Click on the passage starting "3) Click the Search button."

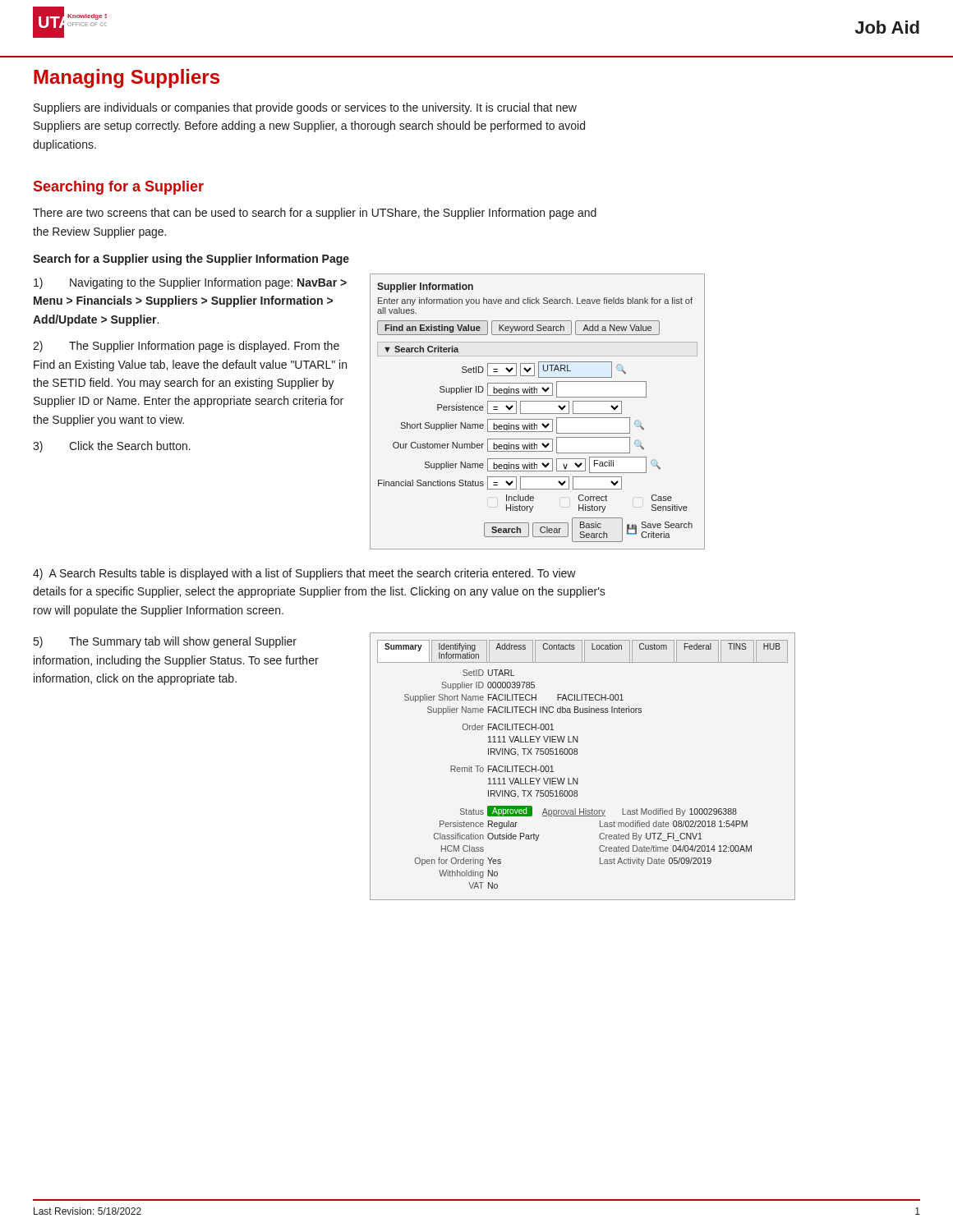coord(112,446)
